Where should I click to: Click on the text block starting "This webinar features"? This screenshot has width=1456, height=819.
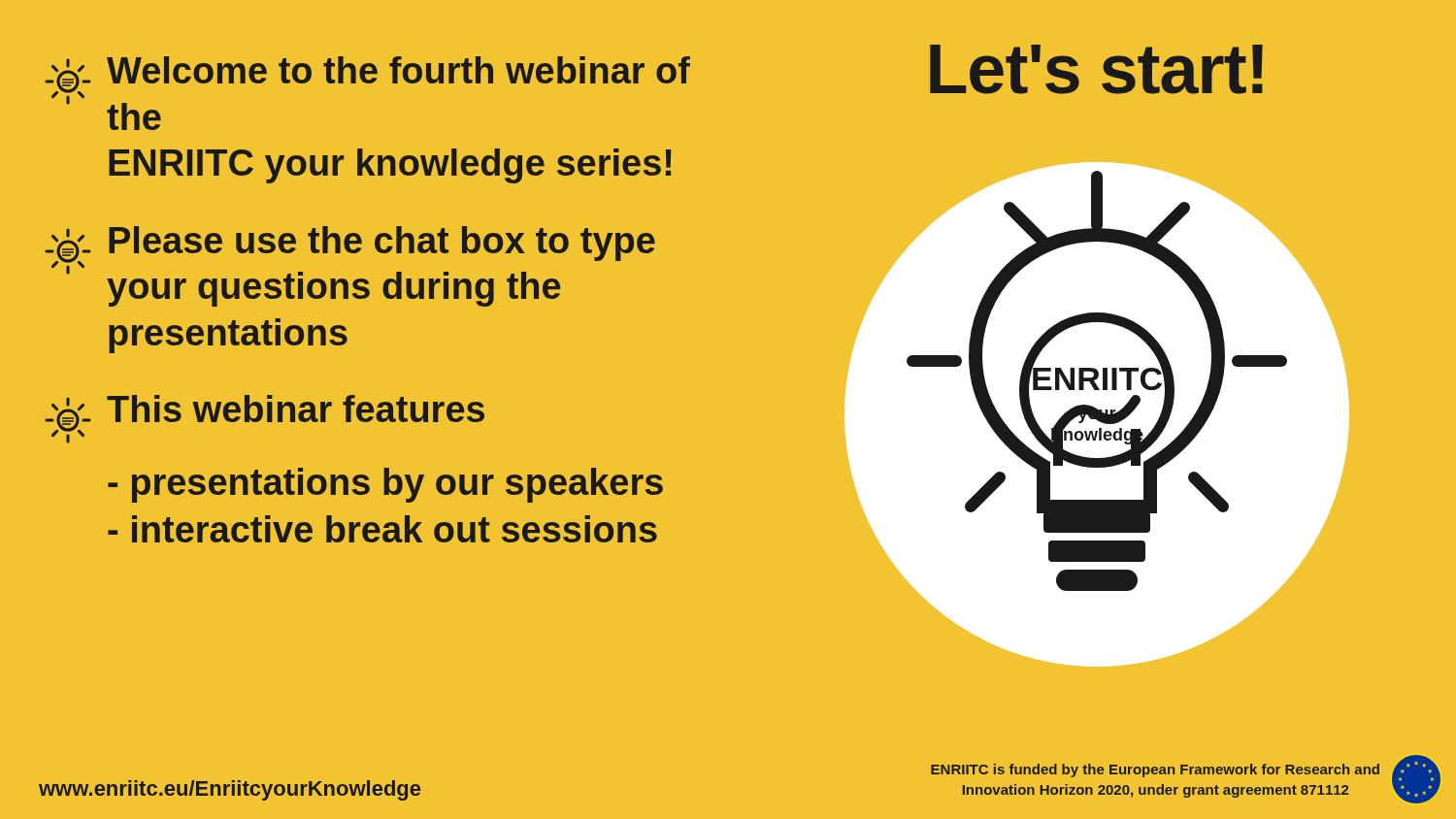pyautogui.click(x=352, y=471)
